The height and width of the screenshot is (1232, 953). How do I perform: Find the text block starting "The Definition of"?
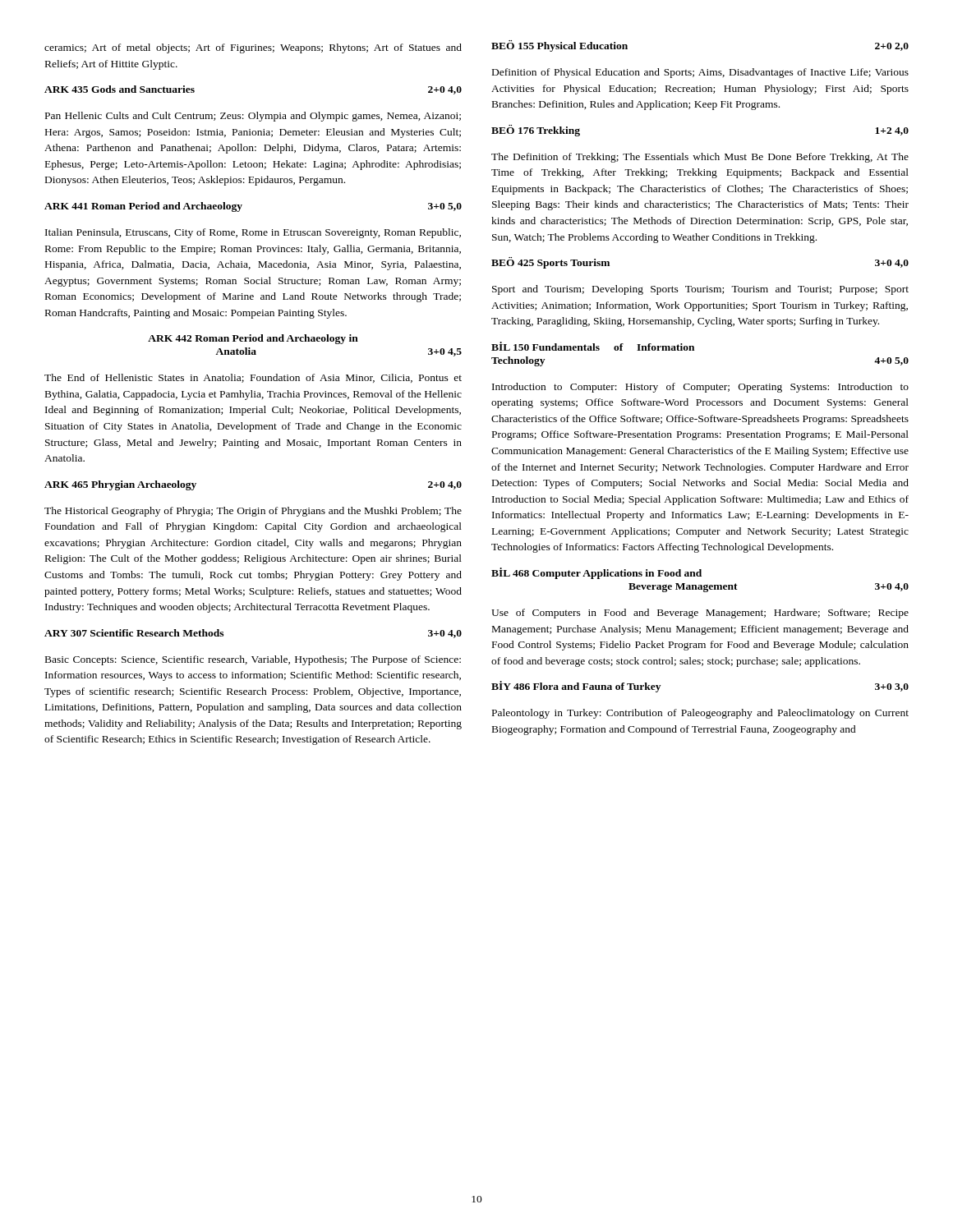pyautogui.click(x=700, y=197)
